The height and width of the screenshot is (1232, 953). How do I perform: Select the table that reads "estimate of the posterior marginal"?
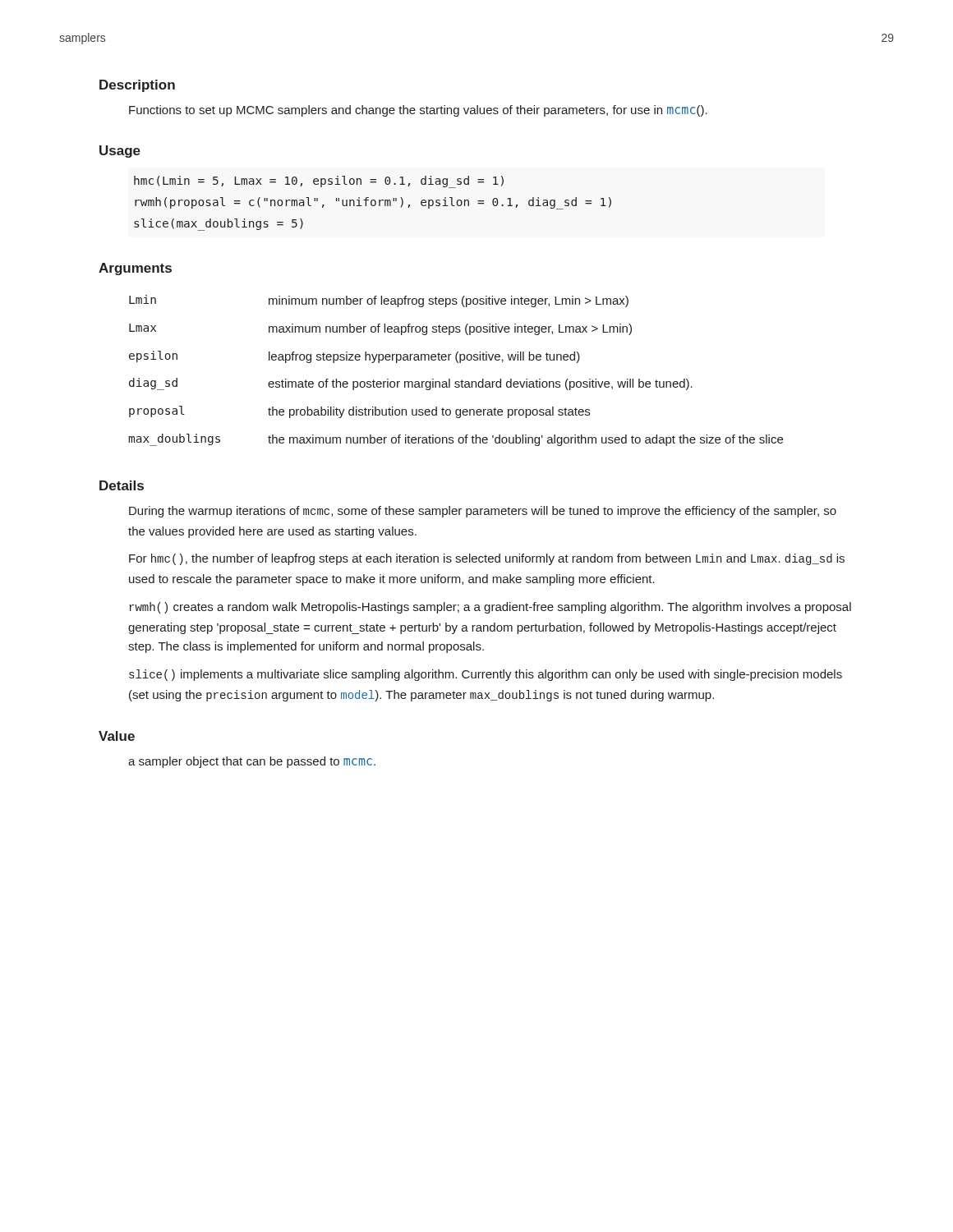pos(476,372)
